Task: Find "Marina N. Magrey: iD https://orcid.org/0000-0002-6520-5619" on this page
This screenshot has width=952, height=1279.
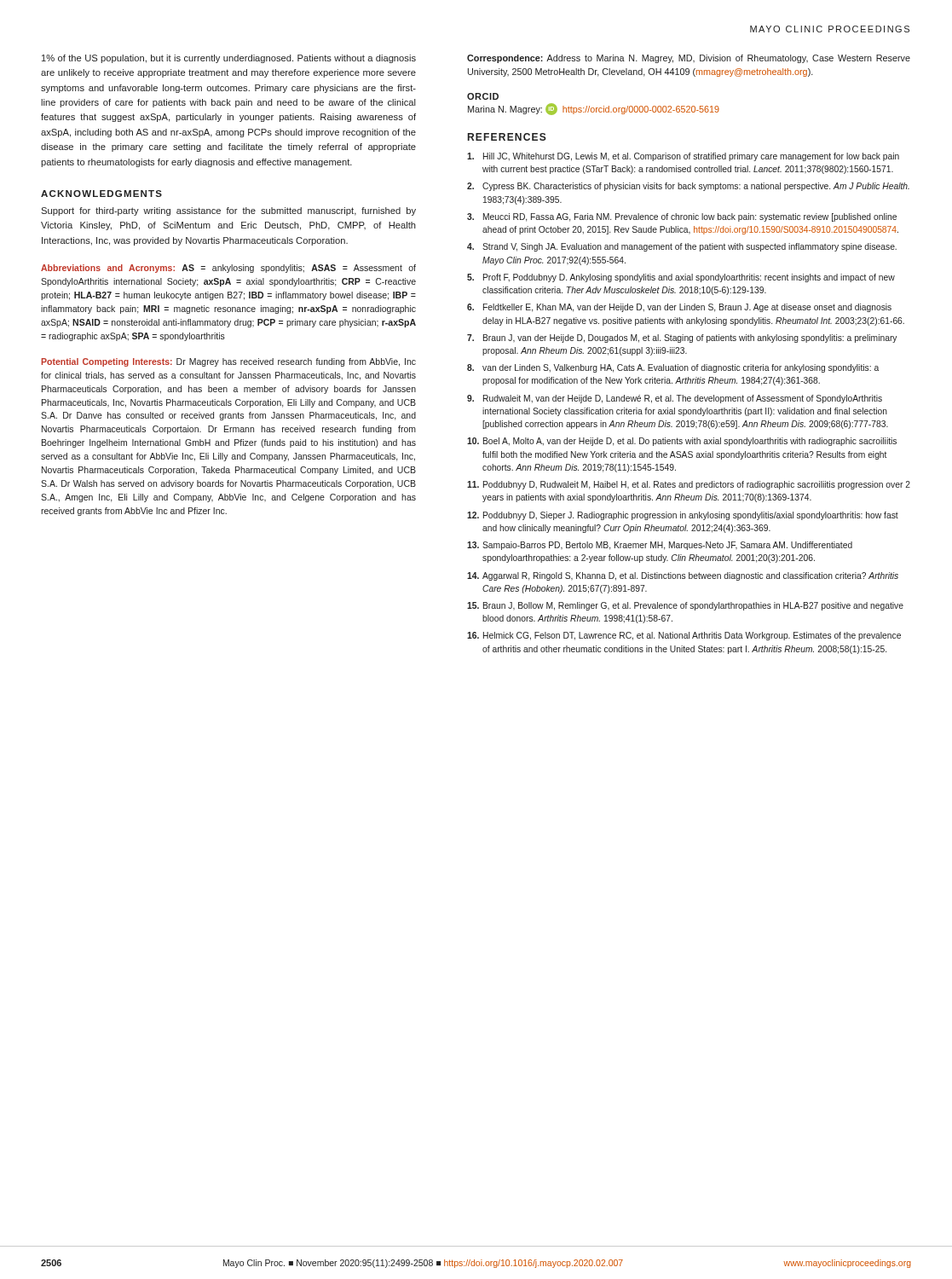Action: [x=593, y=109]
